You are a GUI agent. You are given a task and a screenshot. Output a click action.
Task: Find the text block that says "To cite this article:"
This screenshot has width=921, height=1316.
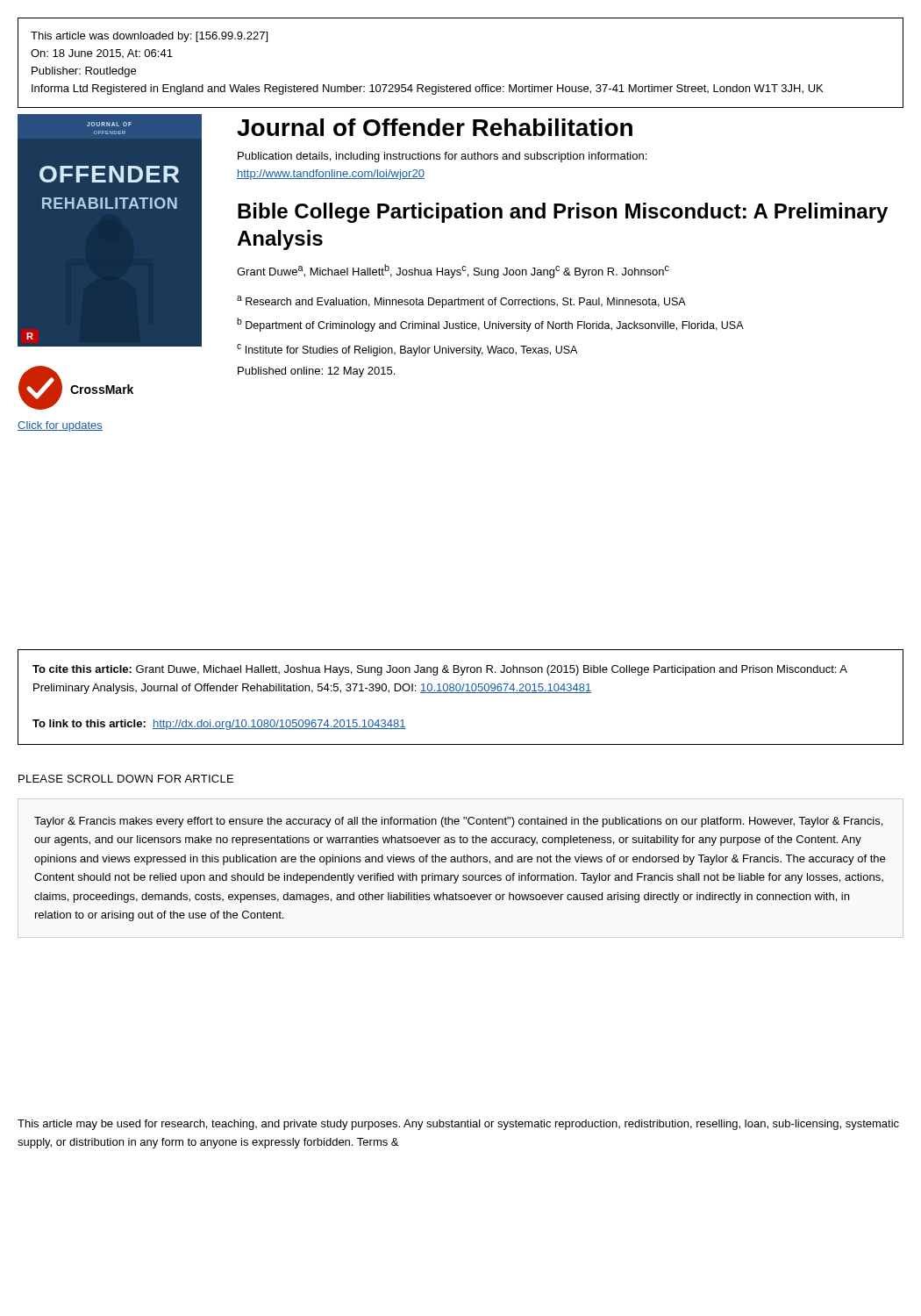pyautogui.click(x=440, y=696)
